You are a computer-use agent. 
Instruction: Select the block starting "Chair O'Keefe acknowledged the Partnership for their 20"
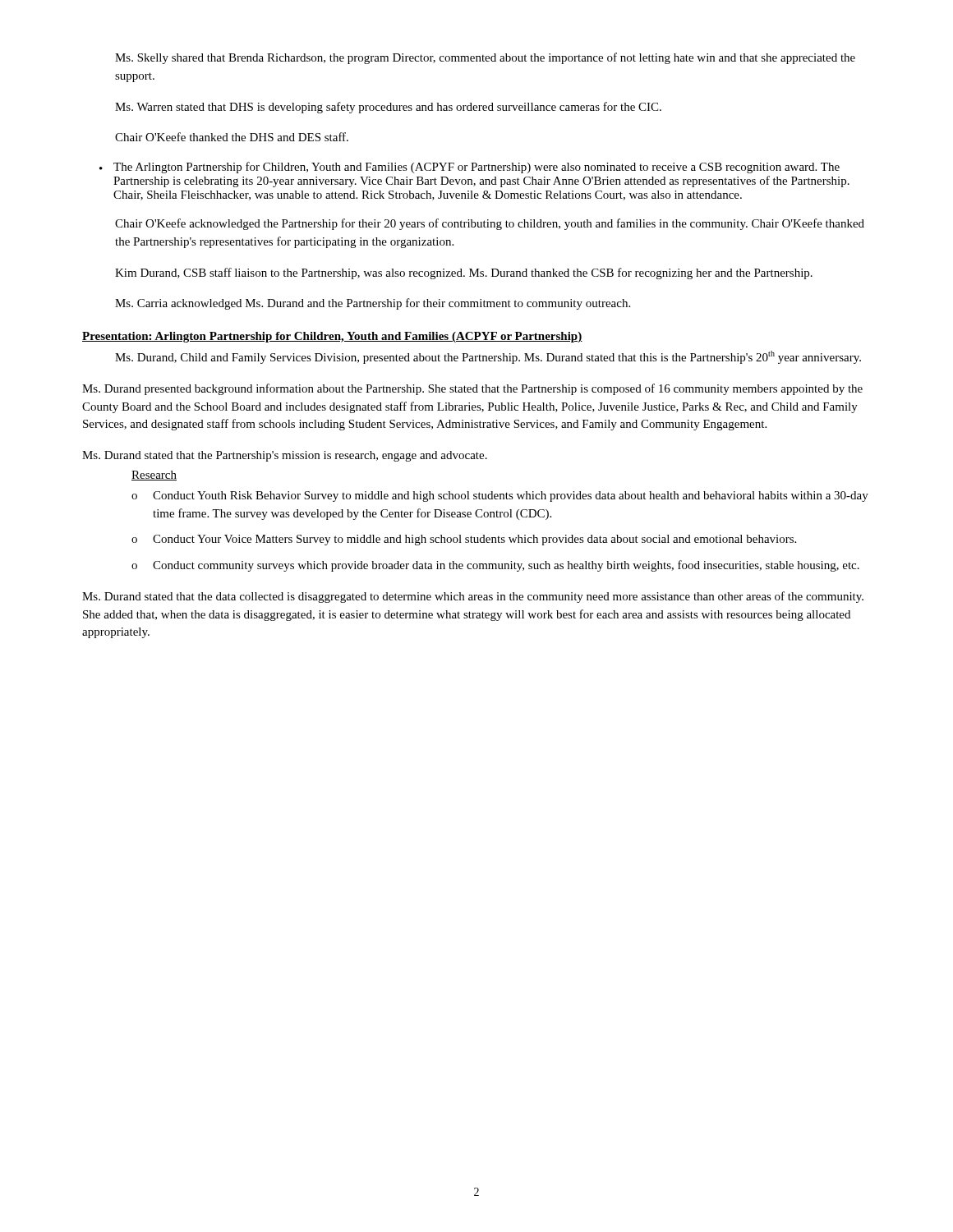tap(490, 232)
